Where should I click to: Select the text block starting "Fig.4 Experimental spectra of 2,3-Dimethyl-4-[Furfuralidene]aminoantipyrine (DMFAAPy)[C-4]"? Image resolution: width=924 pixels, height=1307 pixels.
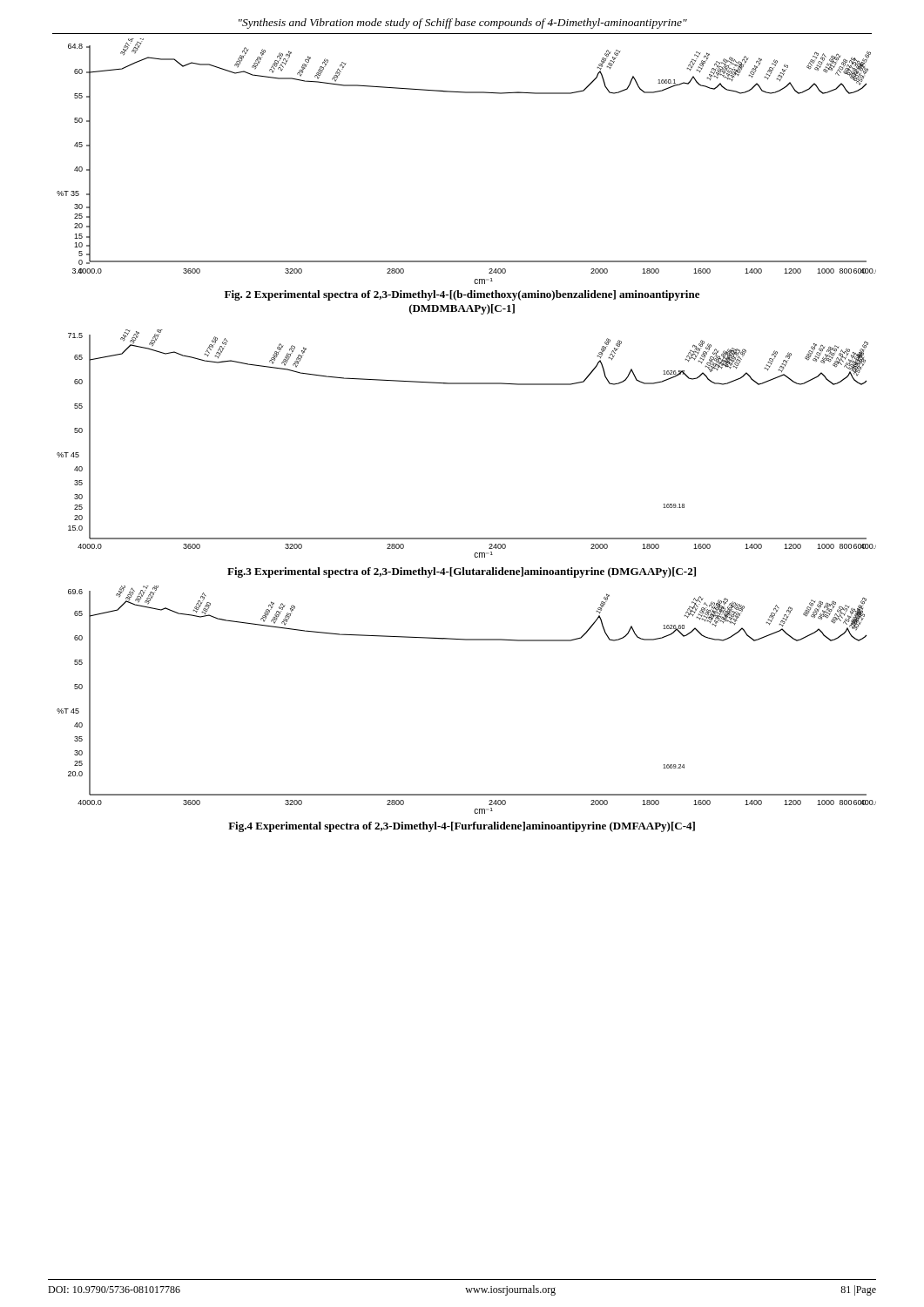pyautogui.click(x=462, y=826)
